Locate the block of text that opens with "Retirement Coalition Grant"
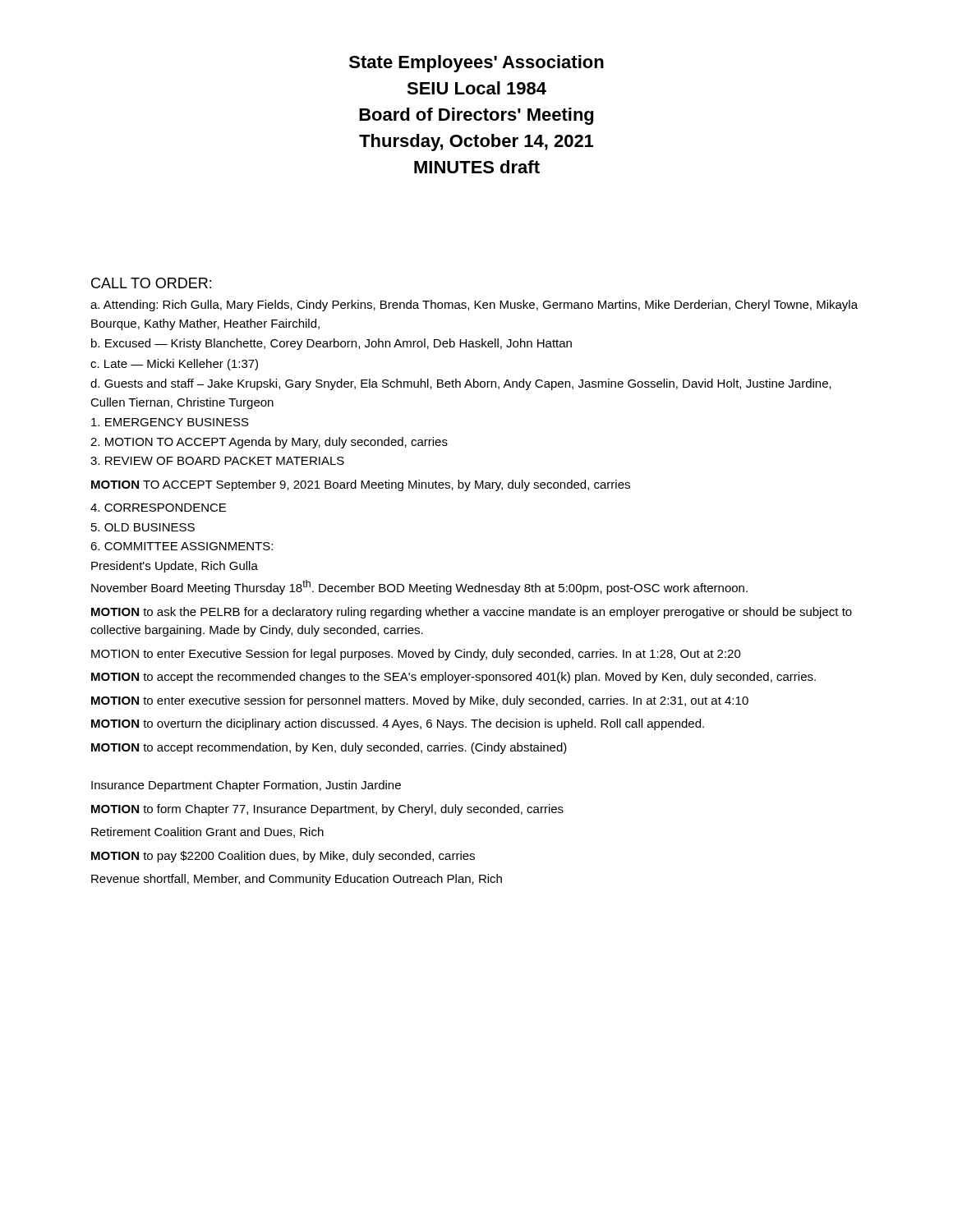 207,832
